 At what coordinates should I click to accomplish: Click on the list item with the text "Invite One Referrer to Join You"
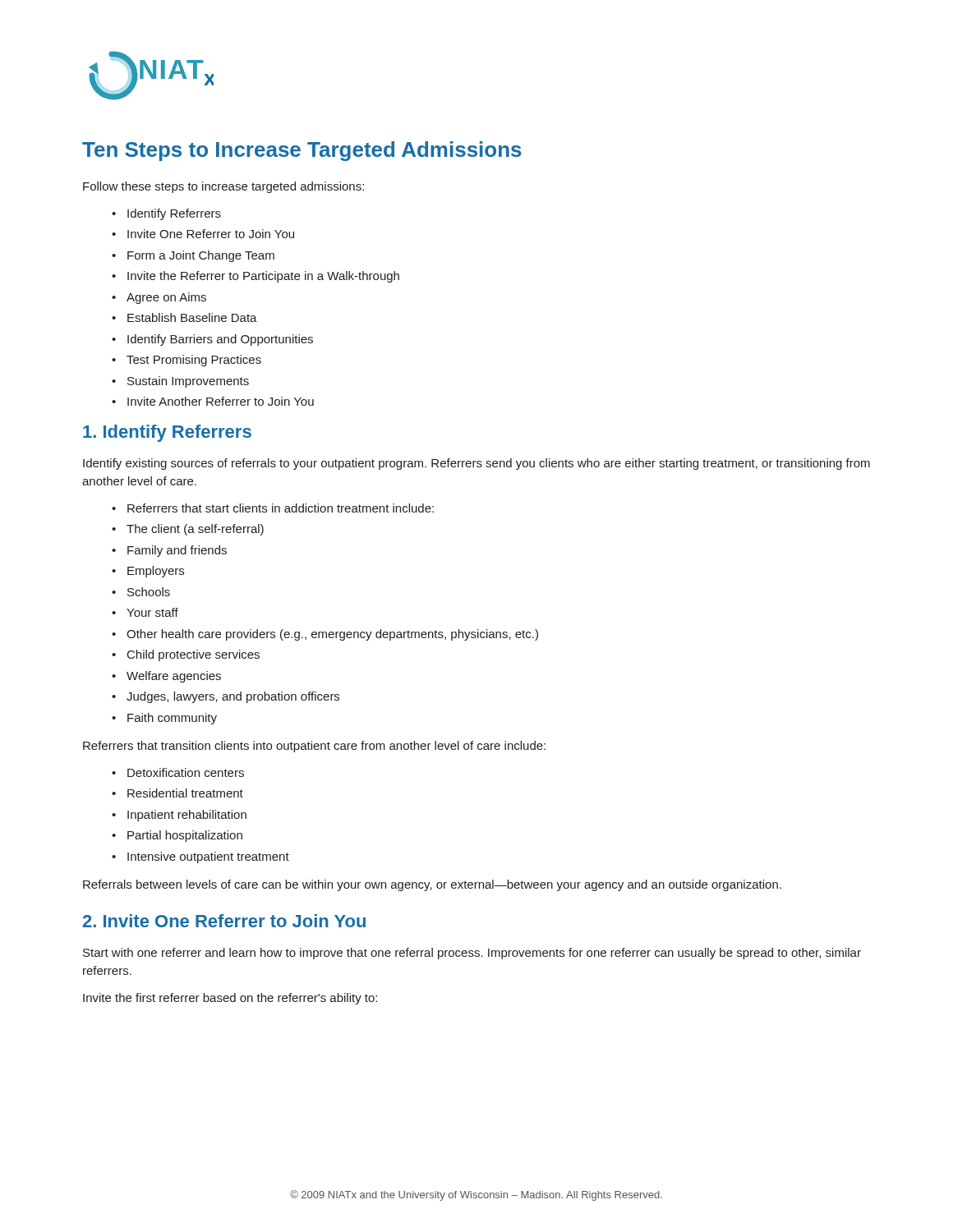[x=211, y=234]
